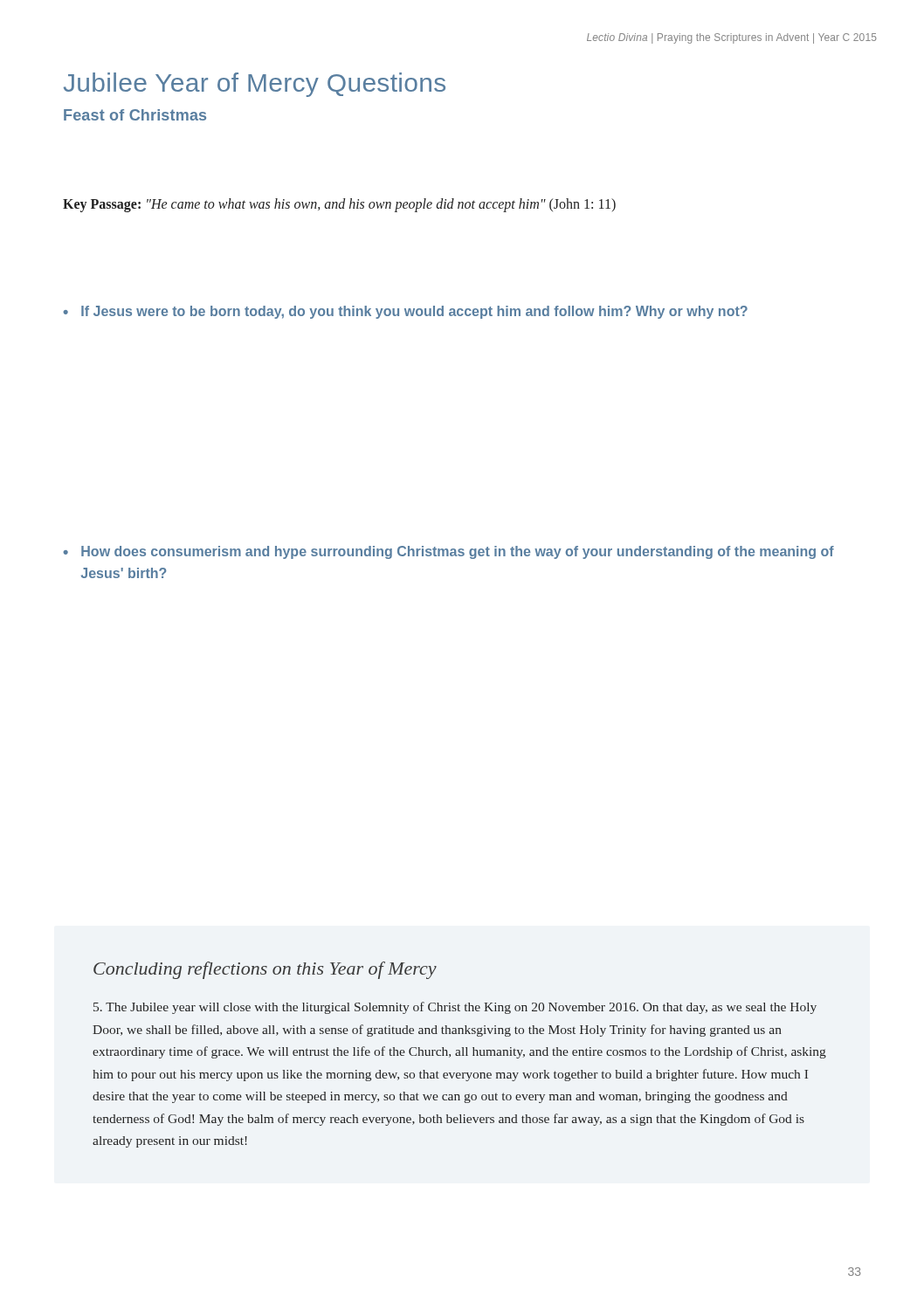Click the title that begins "Jubilee Year of"
The height and width of the screenshot is (1310, 924).
[255, 83]
